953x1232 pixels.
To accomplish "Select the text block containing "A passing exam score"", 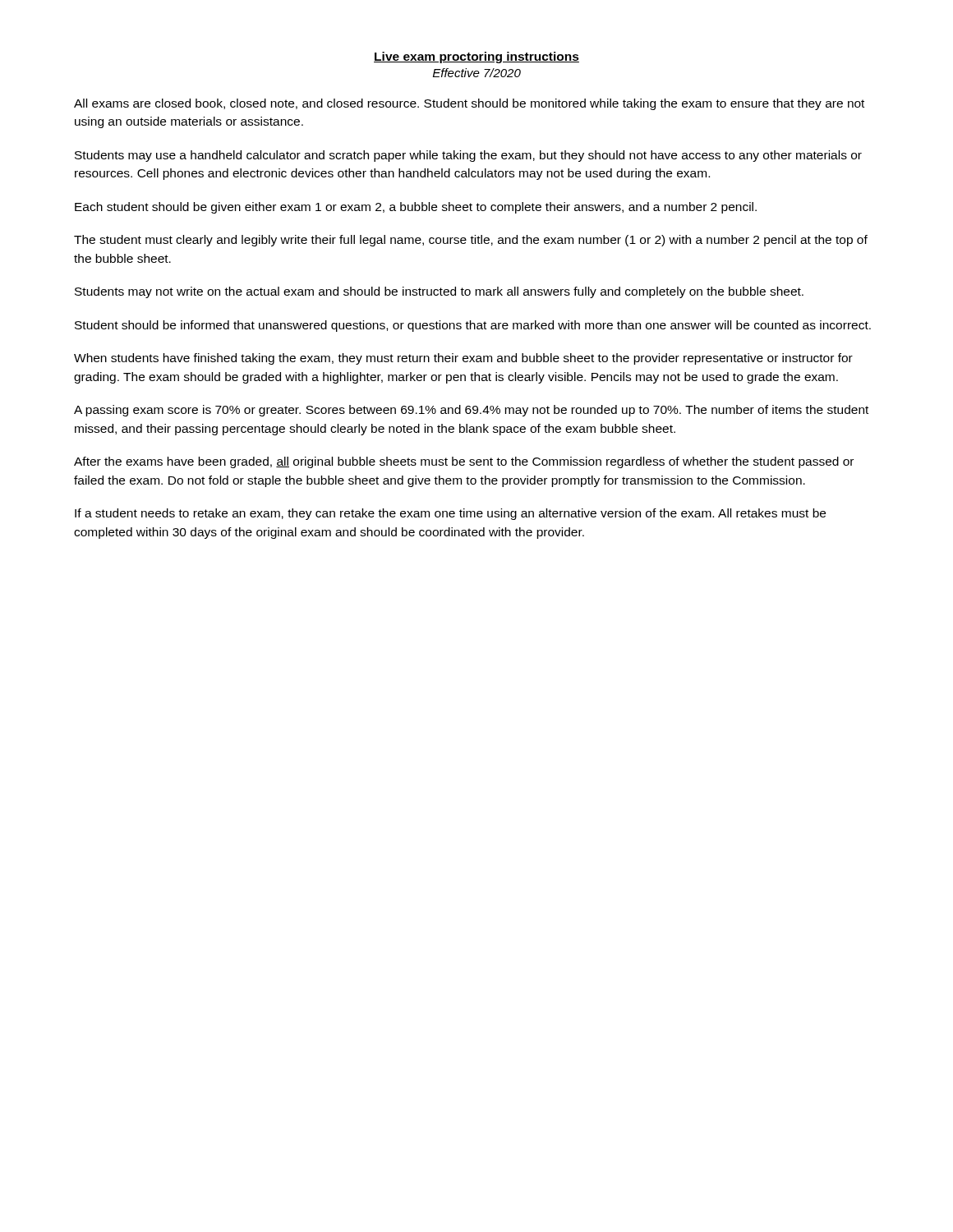I will click(x=471, y=419).
